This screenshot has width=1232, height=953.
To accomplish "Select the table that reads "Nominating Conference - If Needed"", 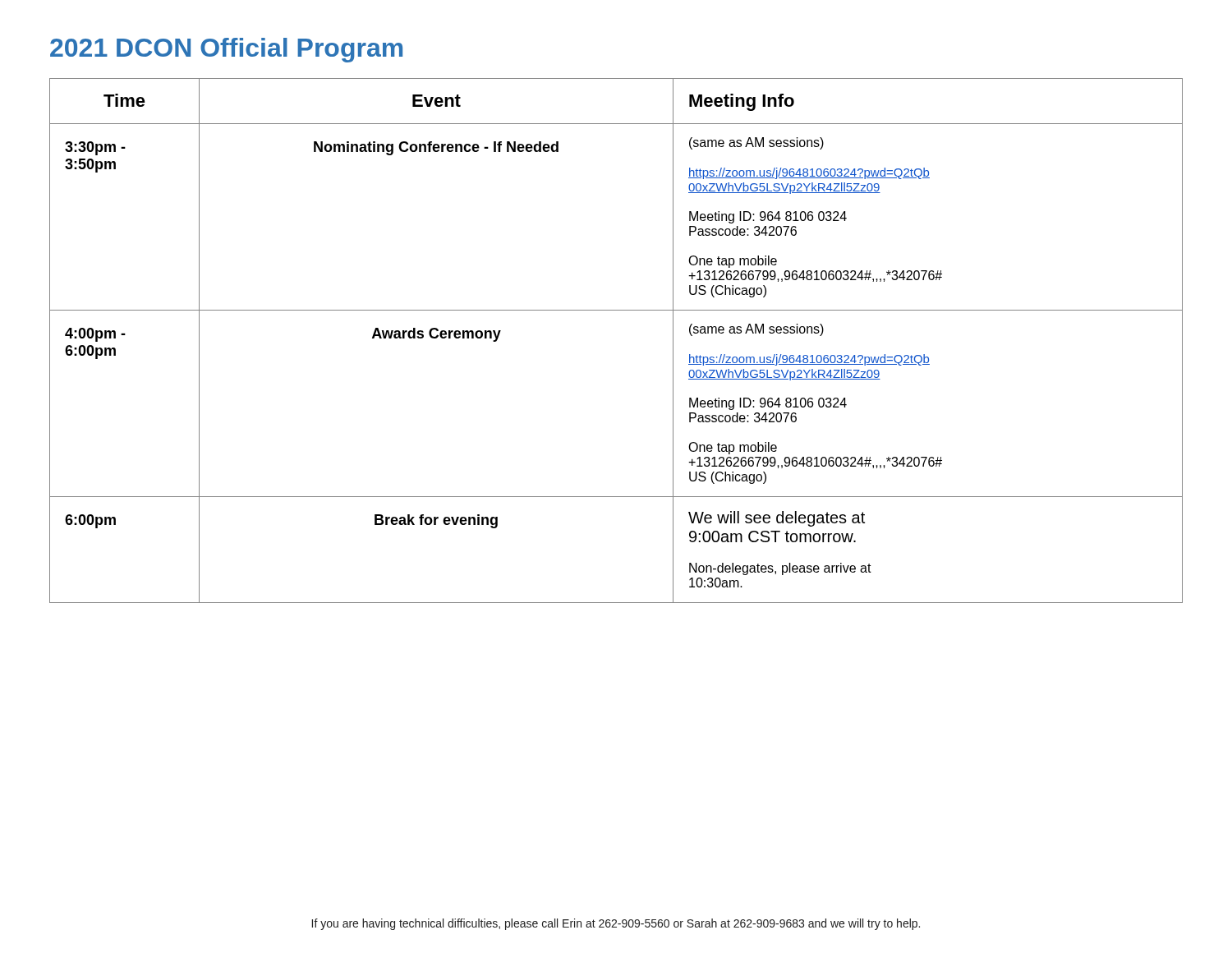I will (x=616, y=341).
